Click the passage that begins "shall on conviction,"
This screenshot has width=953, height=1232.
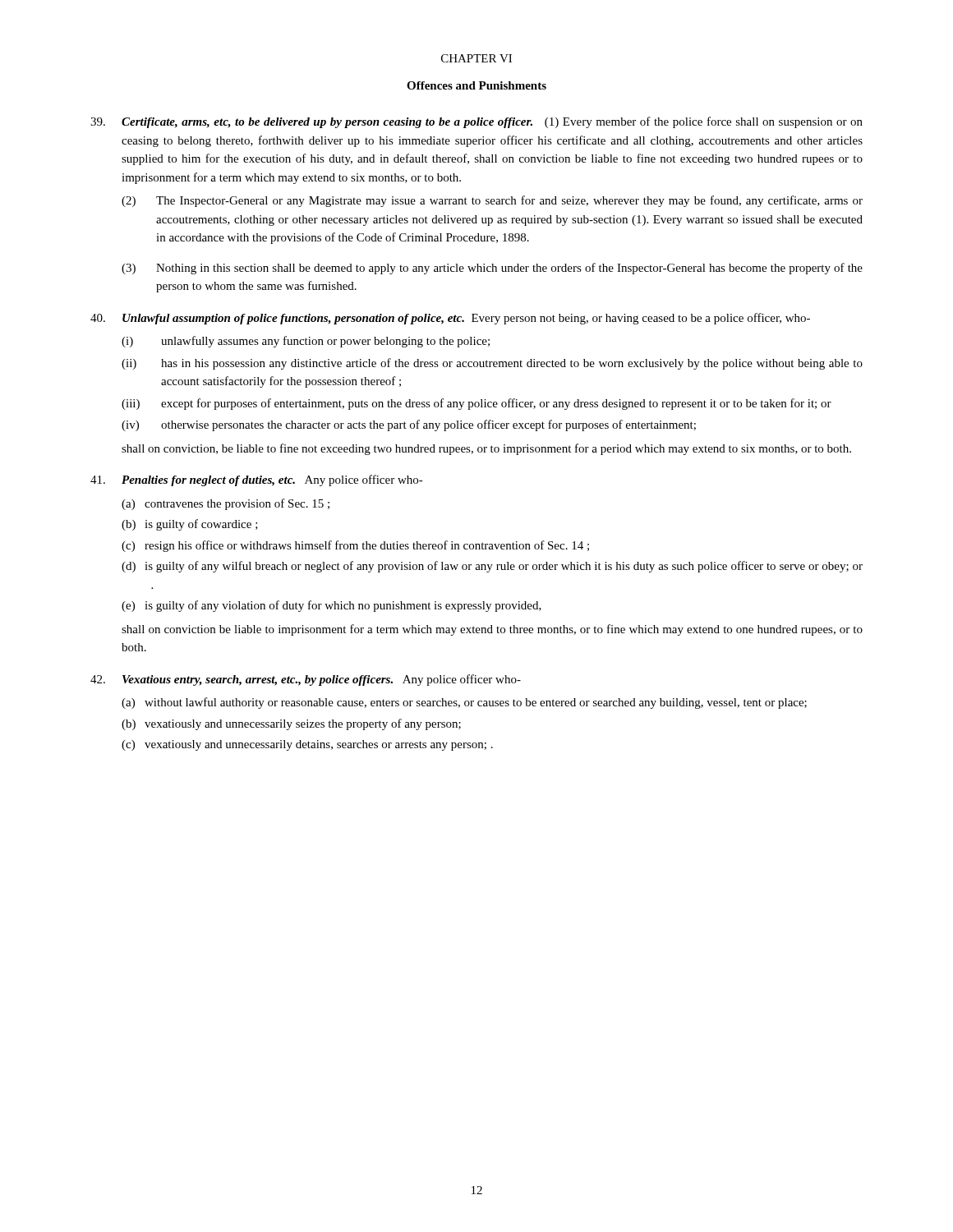(487, 448)
